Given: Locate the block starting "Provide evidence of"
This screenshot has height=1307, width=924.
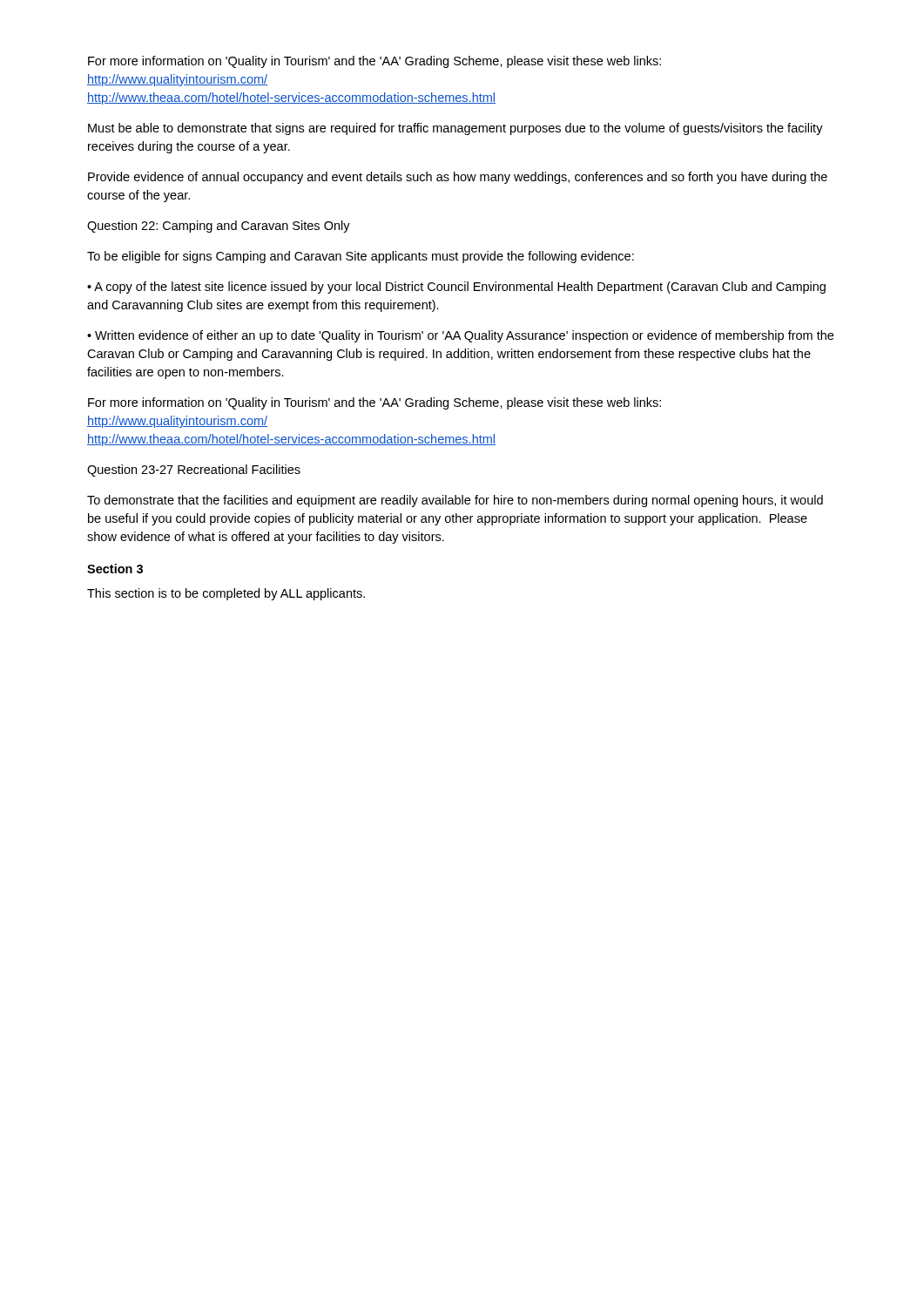Looking at the screenshot, I should (457, 186).
